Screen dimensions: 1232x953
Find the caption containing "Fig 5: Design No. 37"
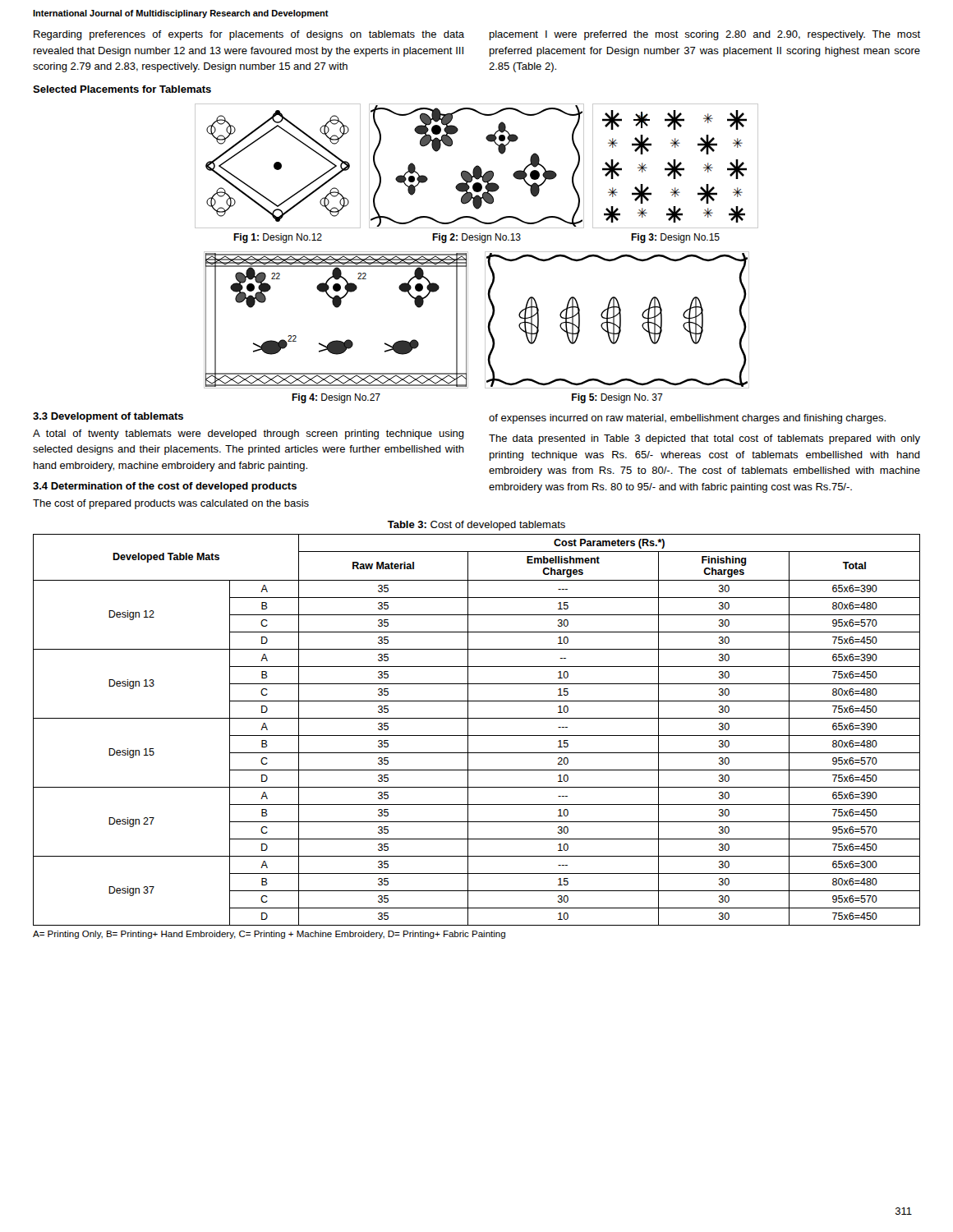(617, 397)
